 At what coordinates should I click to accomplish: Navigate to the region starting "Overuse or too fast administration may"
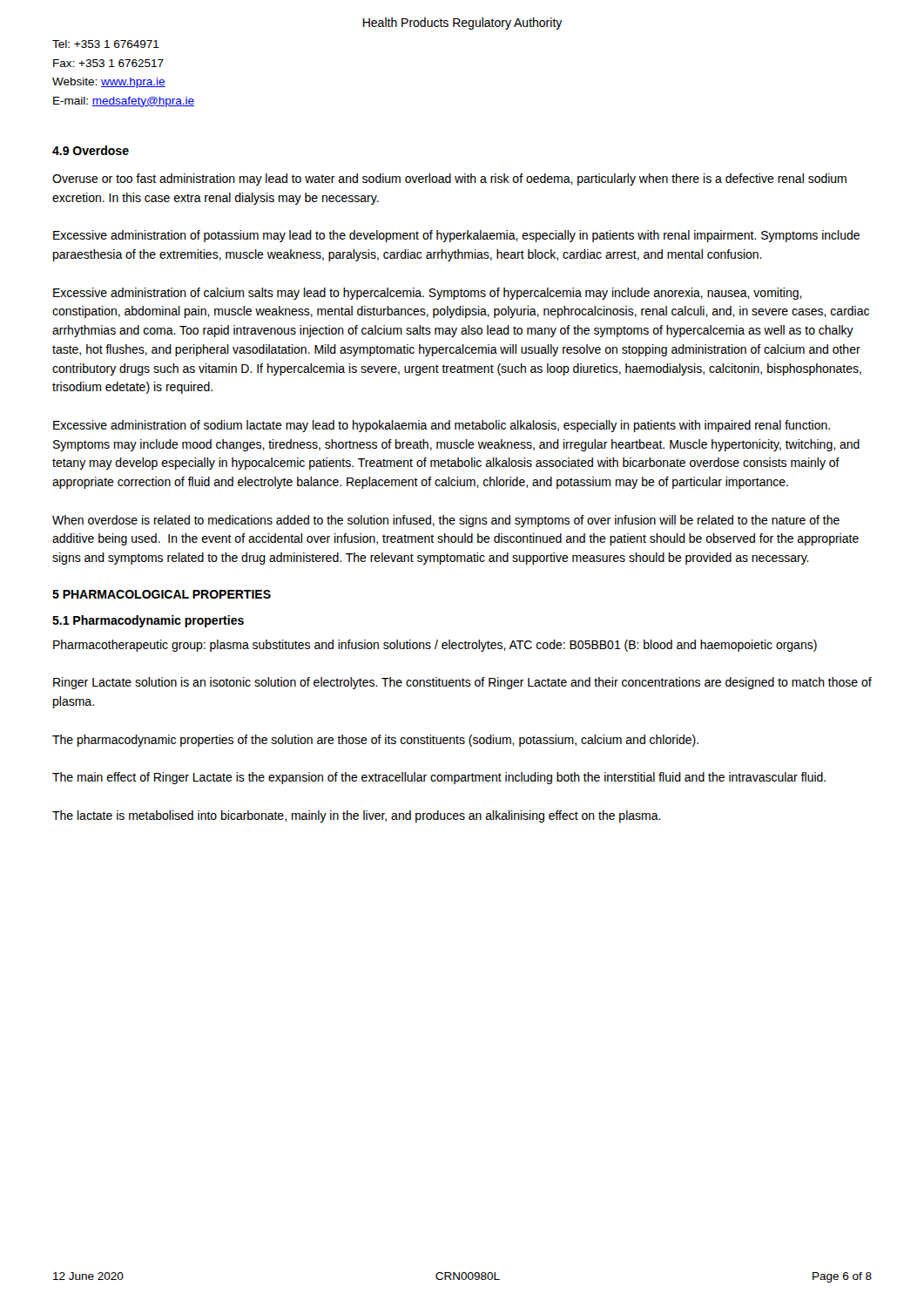[x=450, y=188]
